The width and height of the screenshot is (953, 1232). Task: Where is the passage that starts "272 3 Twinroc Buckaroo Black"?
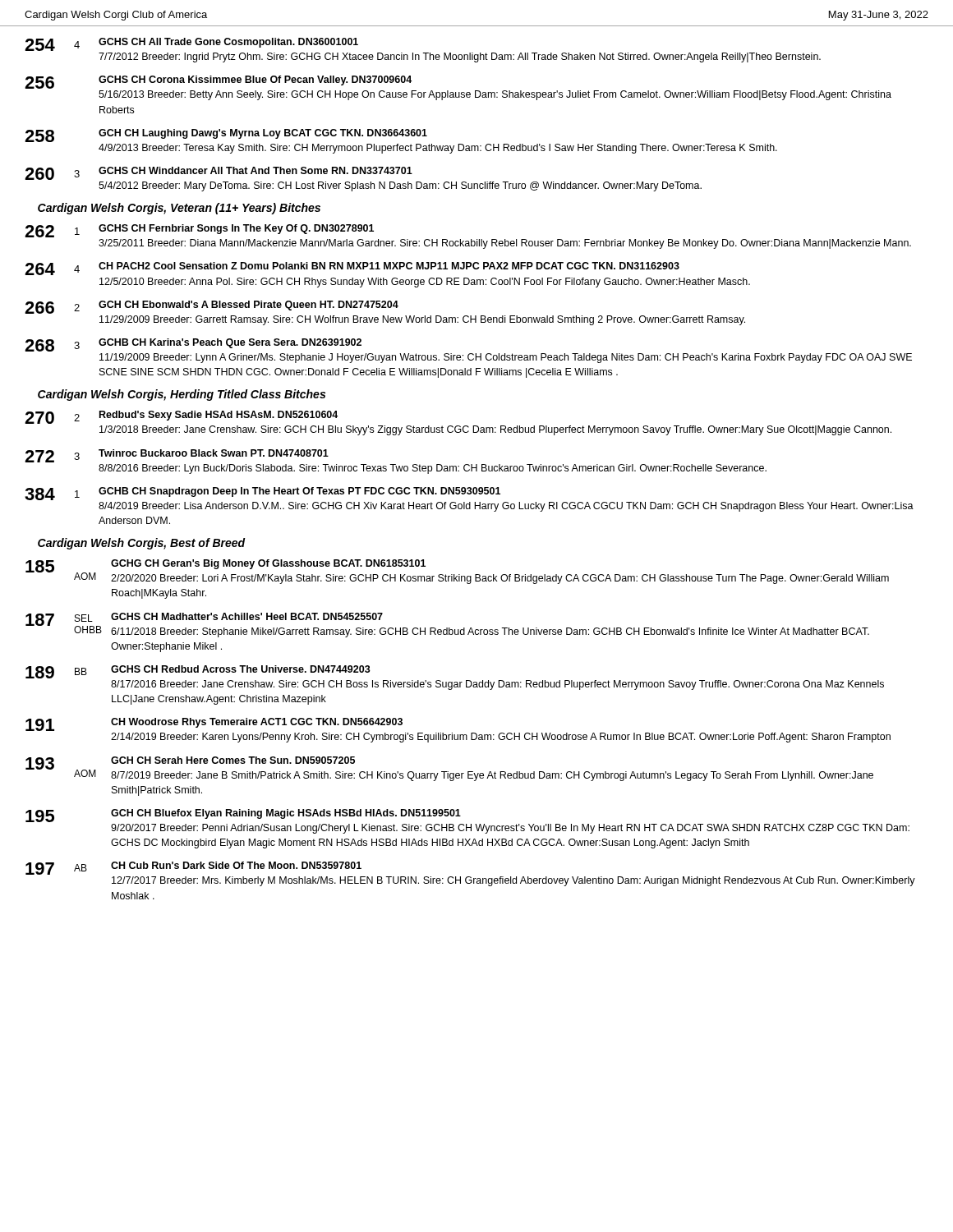click(x=476, y=460)
